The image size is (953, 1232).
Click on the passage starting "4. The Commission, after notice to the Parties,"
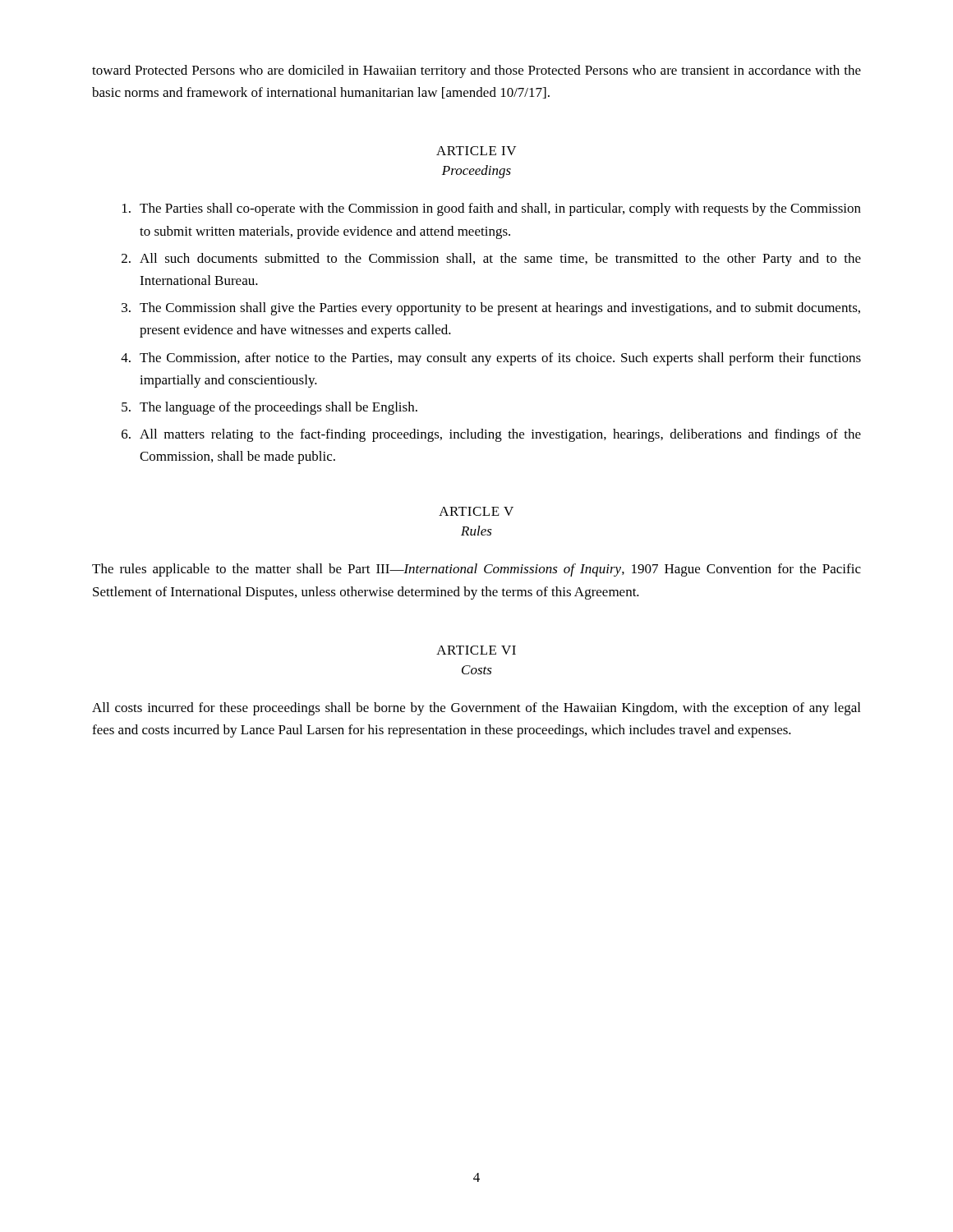click(x=476, y=368)
